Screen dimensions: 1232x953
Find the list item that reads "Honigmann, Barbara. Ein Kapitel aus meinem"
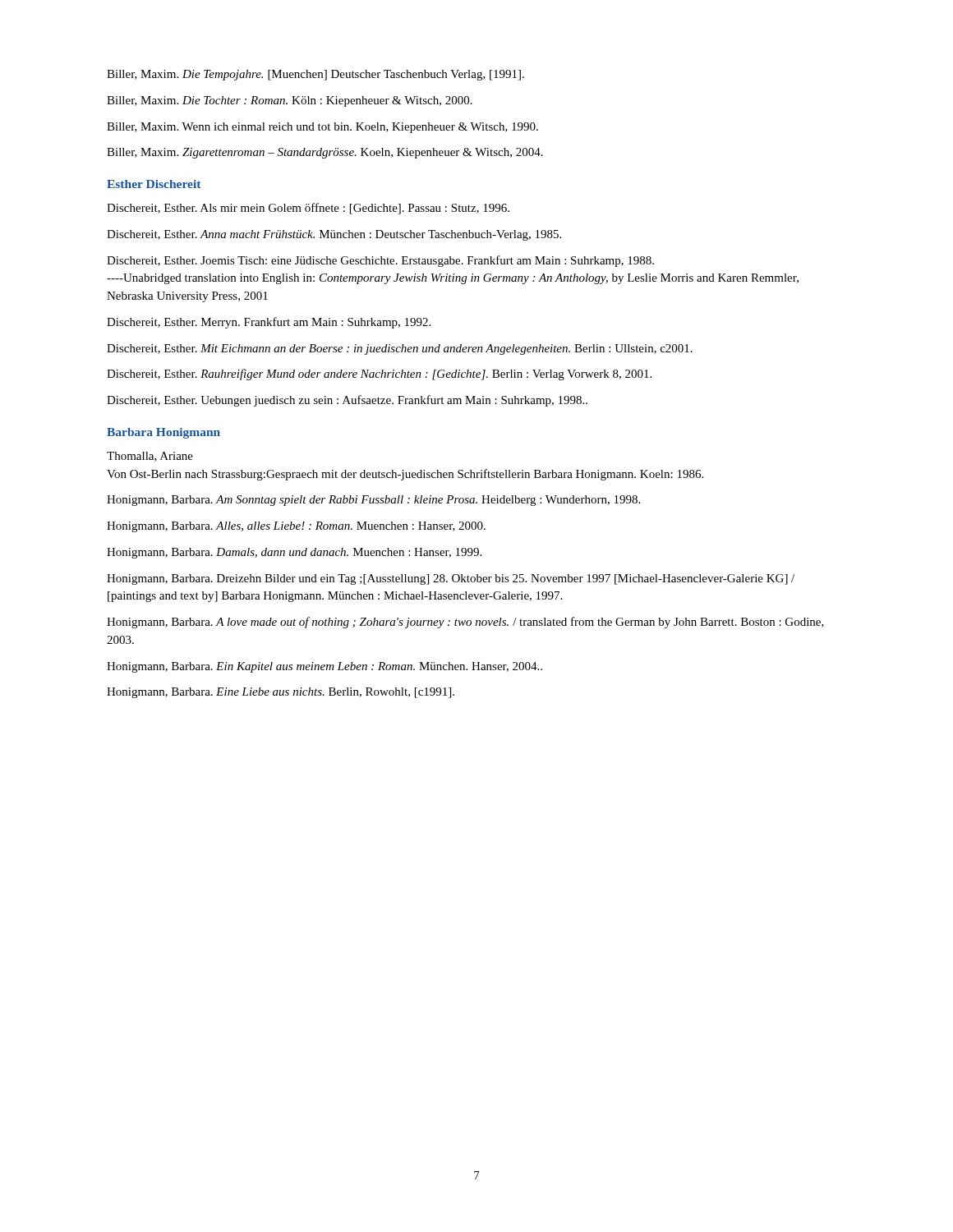(x=325, y=666)
